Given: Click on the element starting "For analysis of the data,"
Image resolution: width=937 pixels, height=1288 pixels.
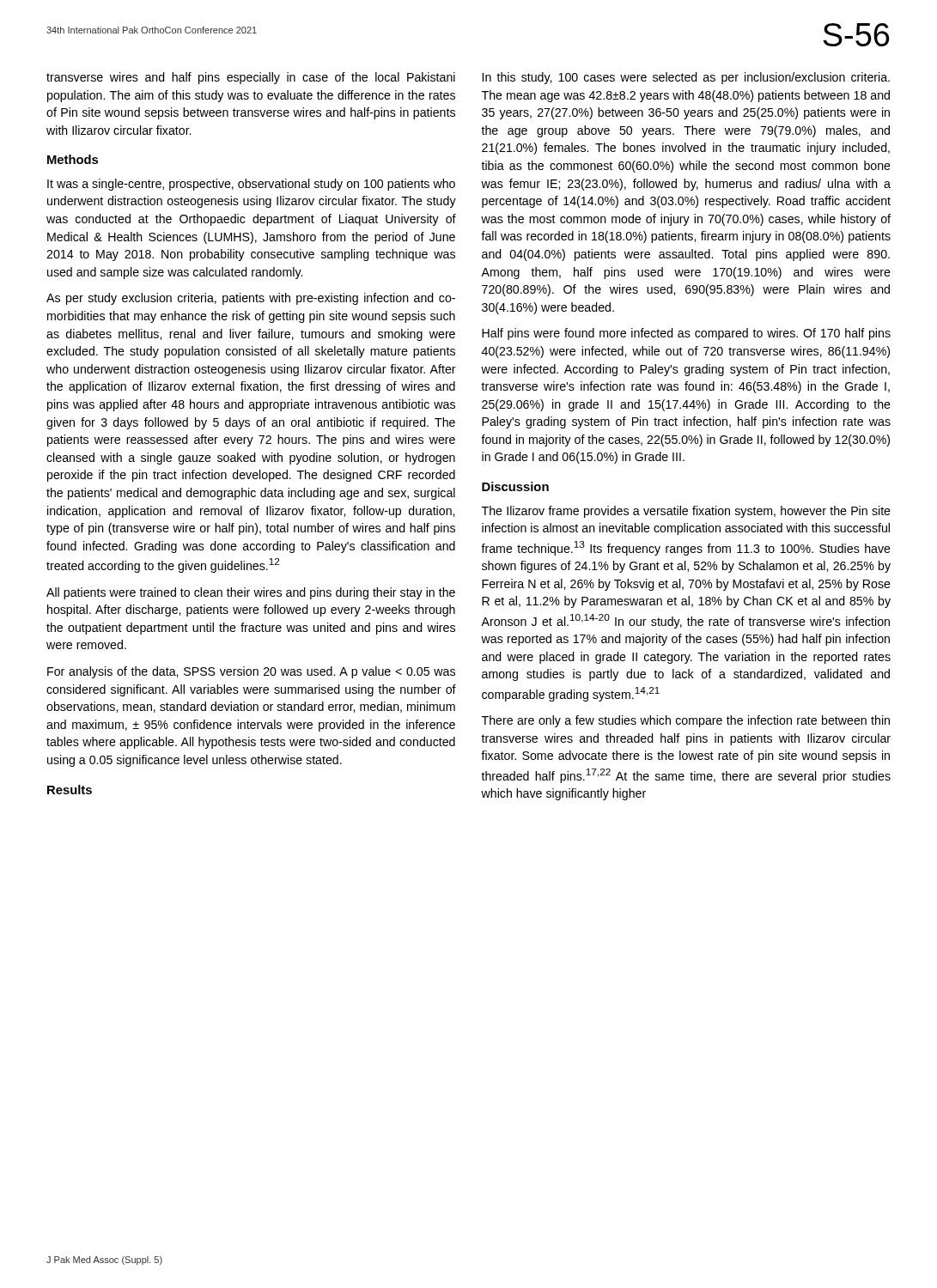Looking at the screenshot, I should coord(251,716).
